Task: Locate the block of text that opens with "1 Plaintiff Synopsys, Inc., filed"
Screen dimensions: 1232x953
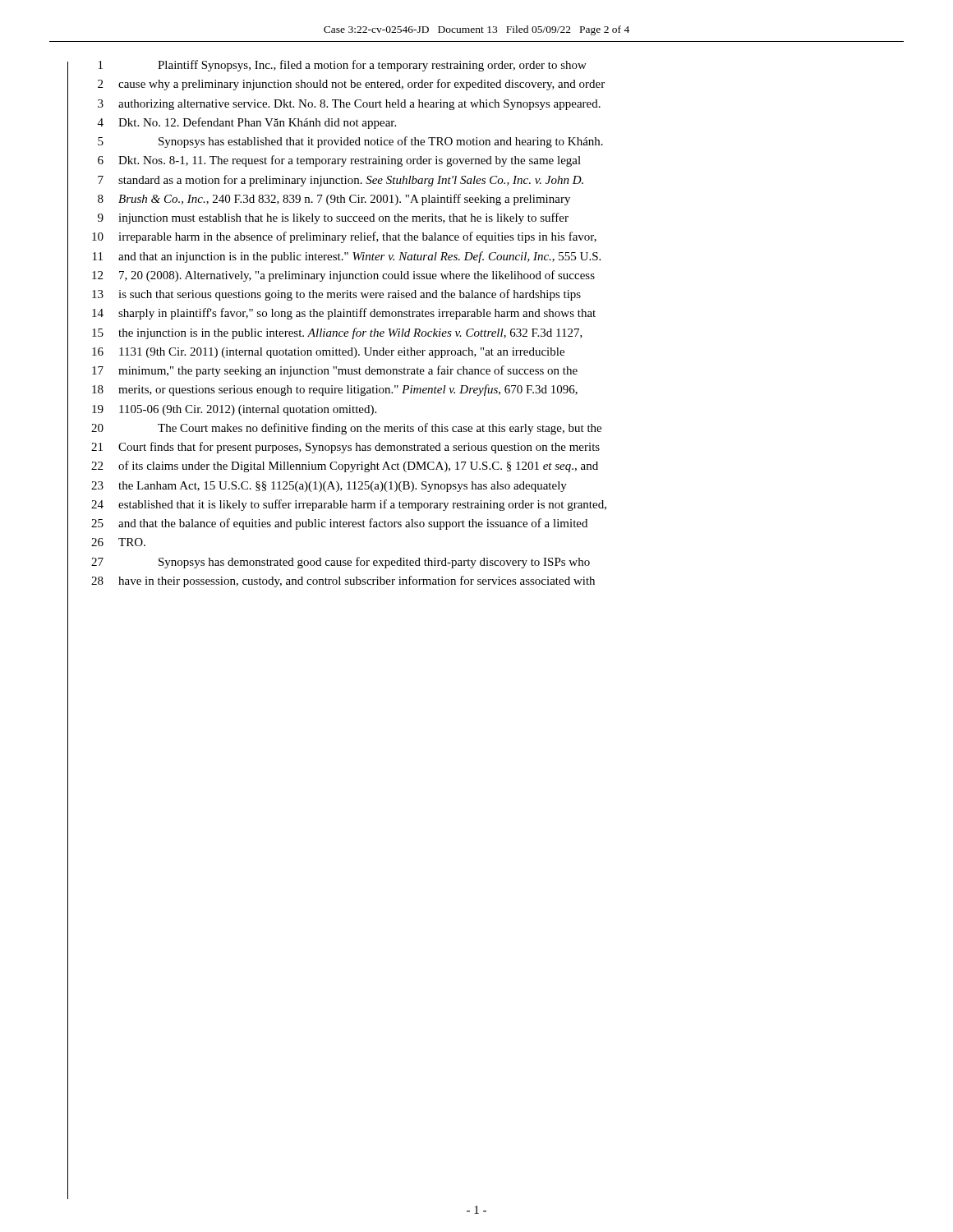Action: click(x=485, y=94)
